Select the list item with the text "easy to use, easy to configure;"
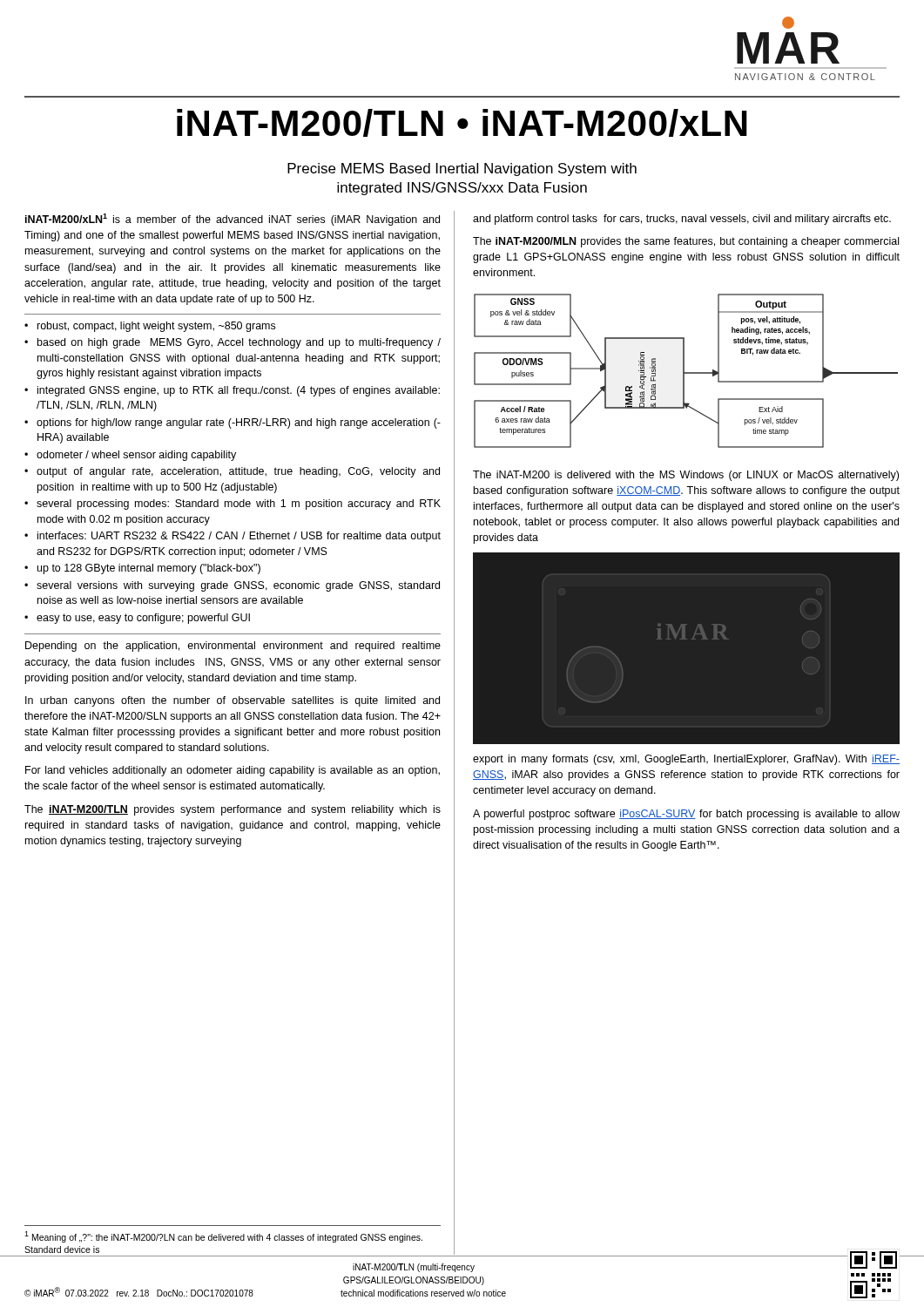The image size is (924, 1307). (144, 618)
